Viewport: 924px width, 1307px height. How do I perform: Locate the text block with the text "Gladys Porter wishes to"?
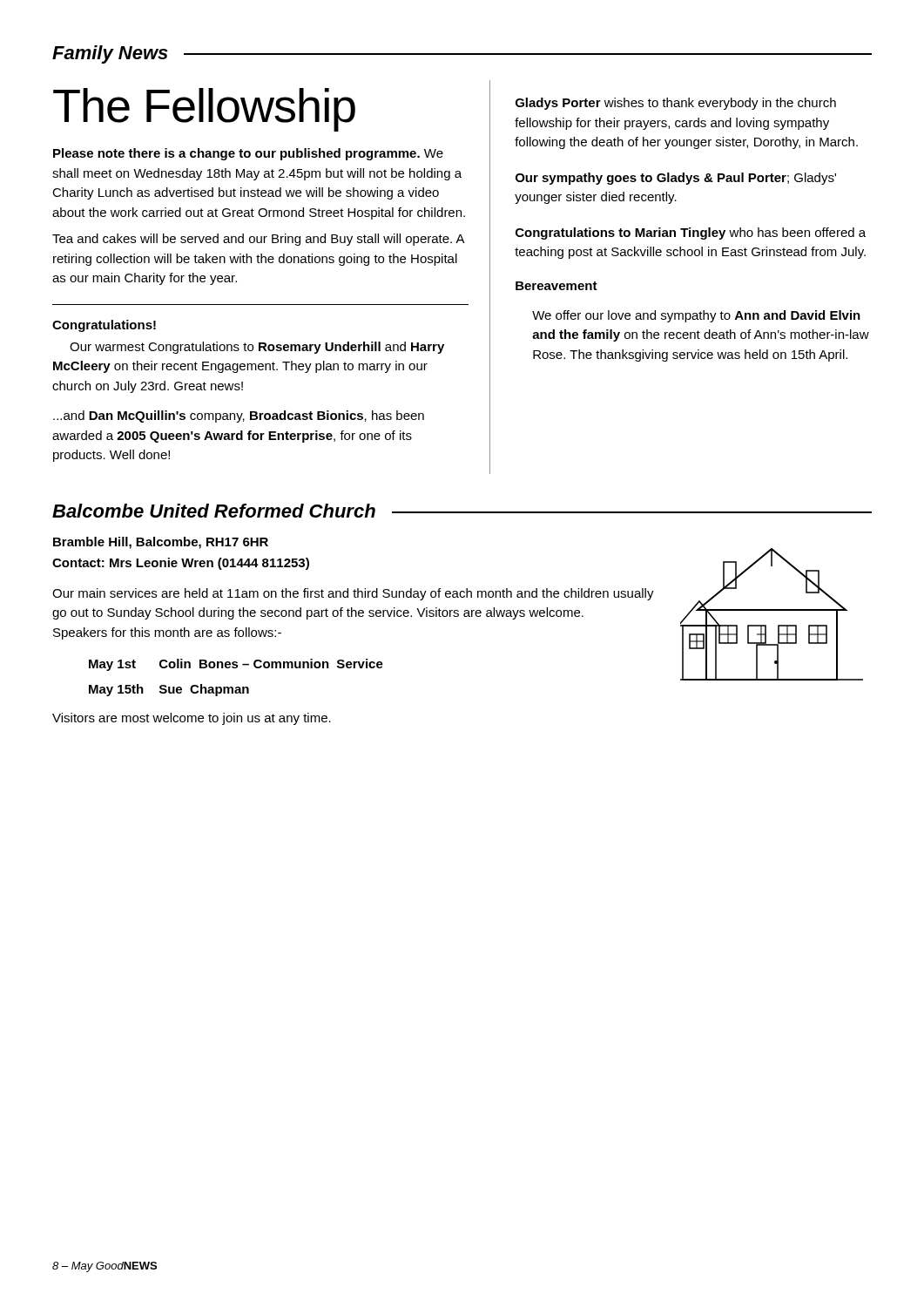pos(693,123)
